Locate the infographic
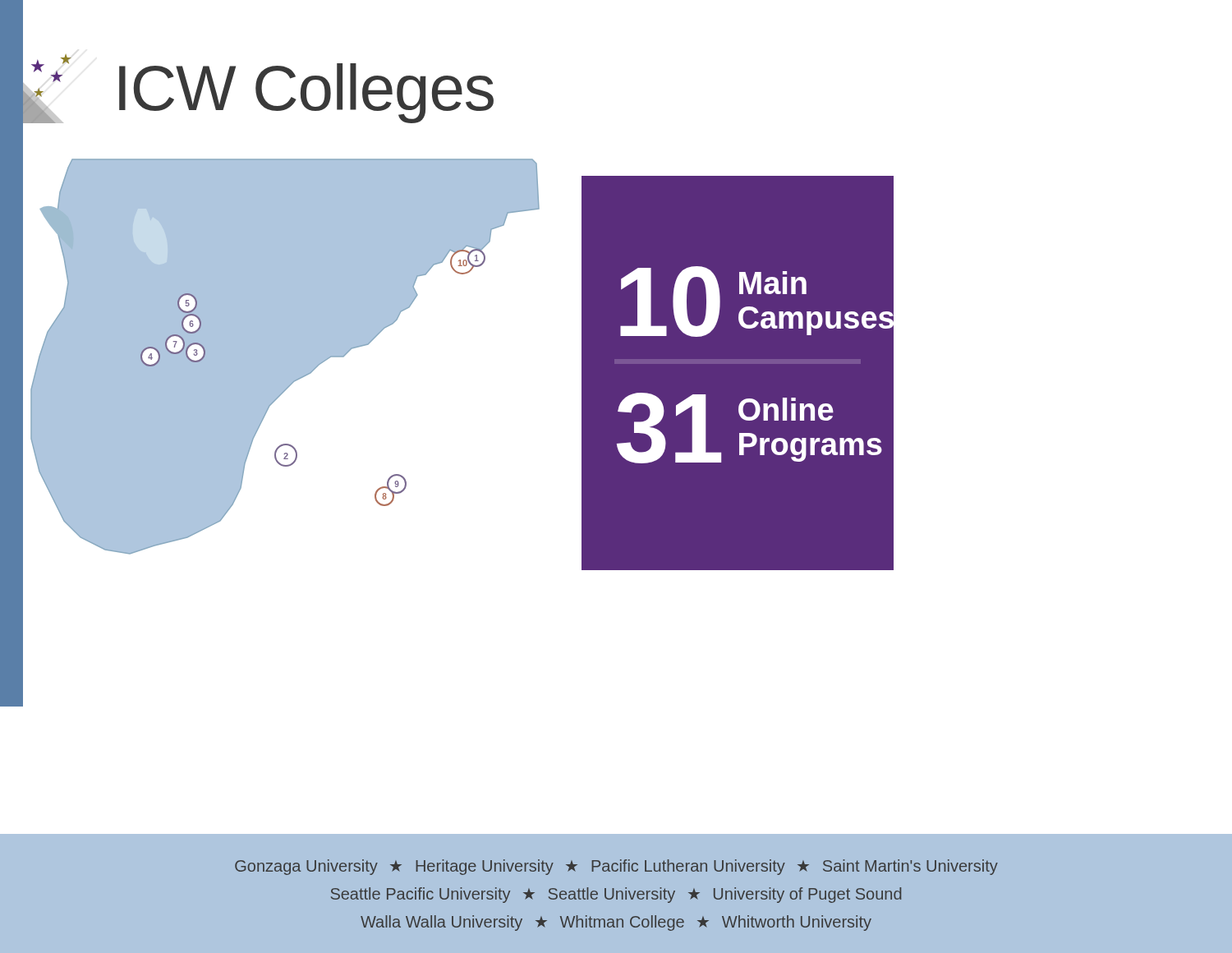The height and width of the screenshot is (953, 1232). [x=738, y=373]
